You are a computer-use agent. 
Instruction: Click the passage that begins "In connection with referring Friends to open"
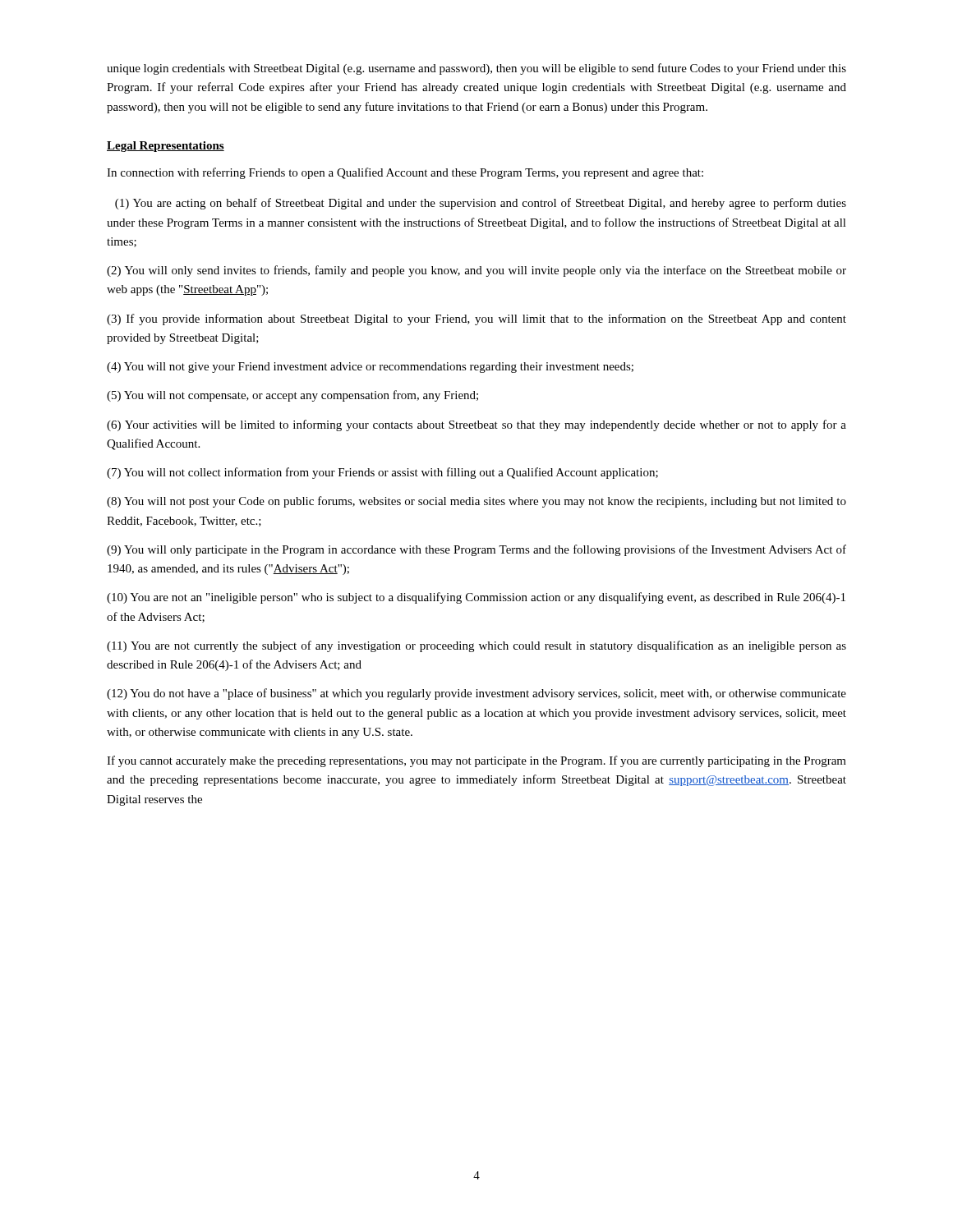tap(406, 172)
